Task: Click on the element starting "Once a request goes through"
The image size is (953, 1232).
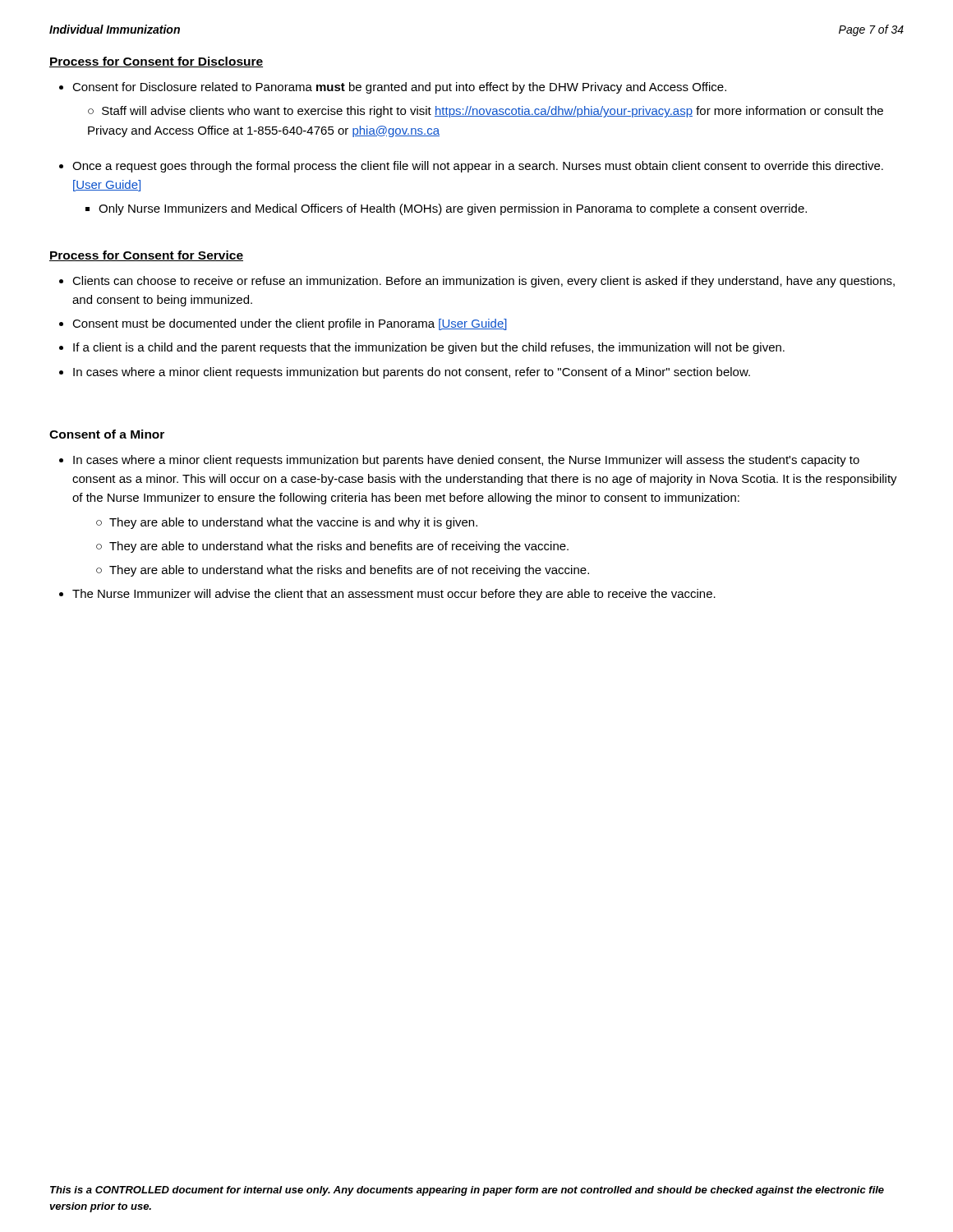Action: point(478,167)
